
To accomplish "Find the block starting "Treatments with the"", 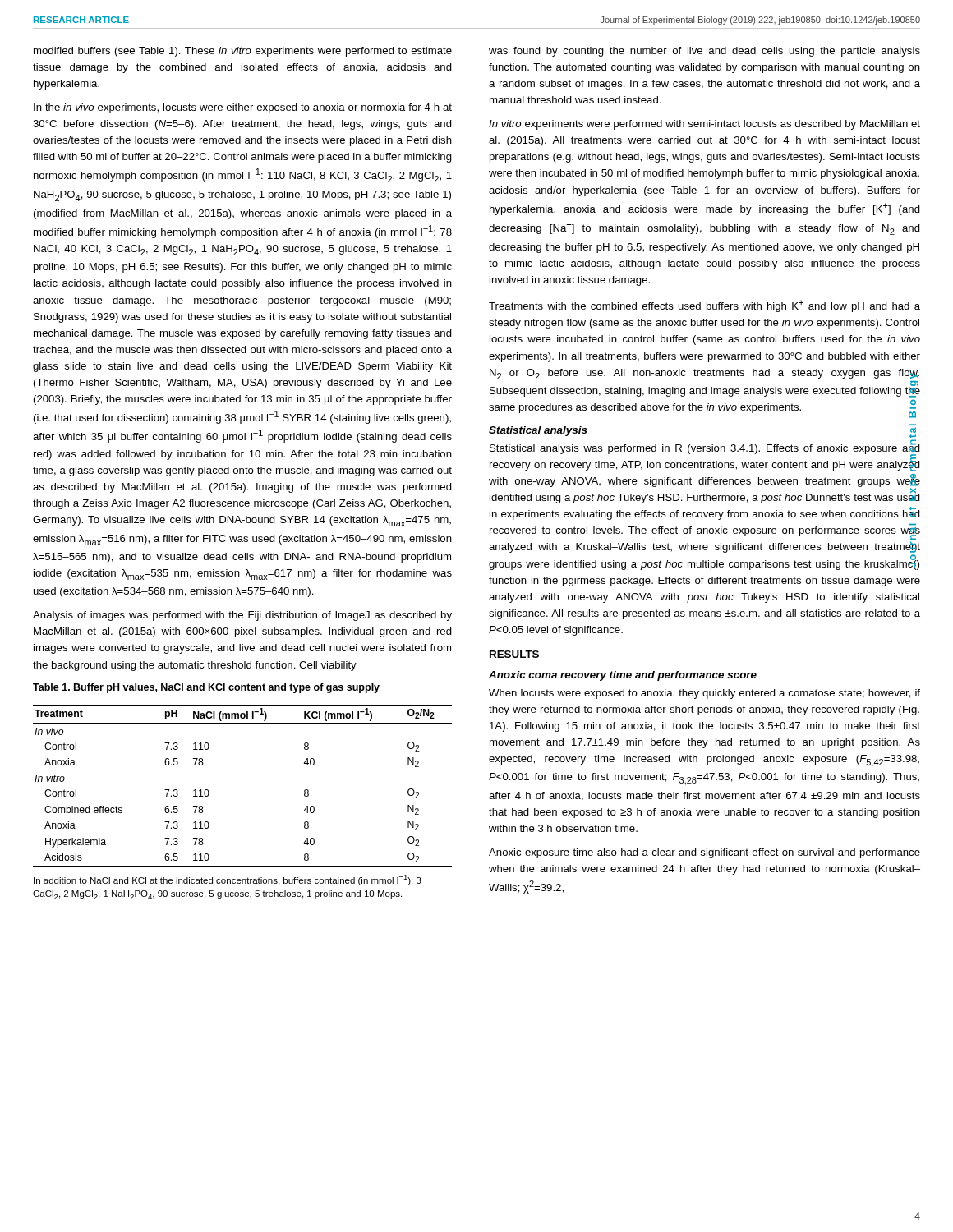I will 704,356.
